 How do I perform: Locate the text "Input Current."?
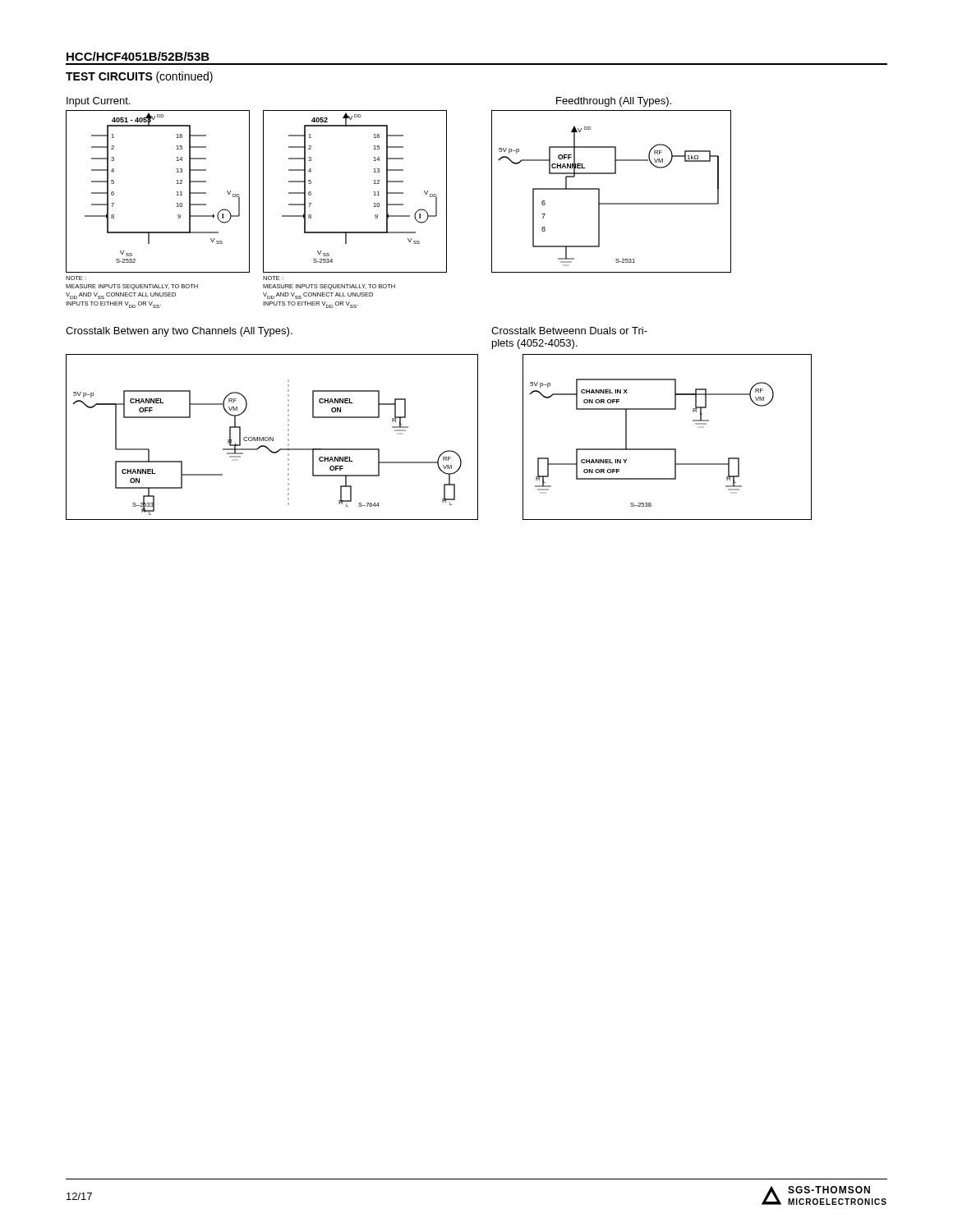click(98, 101)
